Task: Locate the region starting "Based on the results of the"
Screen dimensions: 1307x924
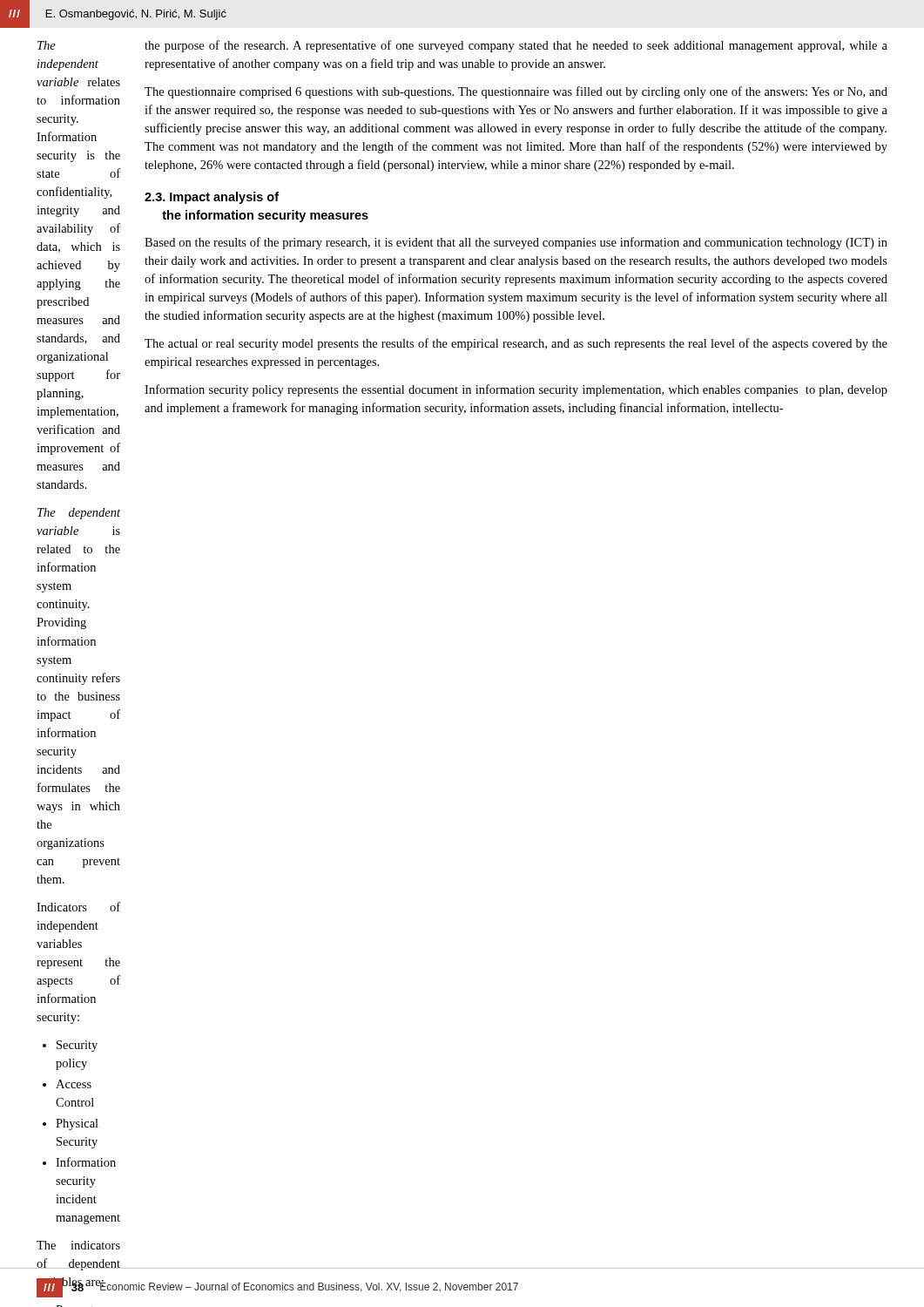Action: coord(516,279)
